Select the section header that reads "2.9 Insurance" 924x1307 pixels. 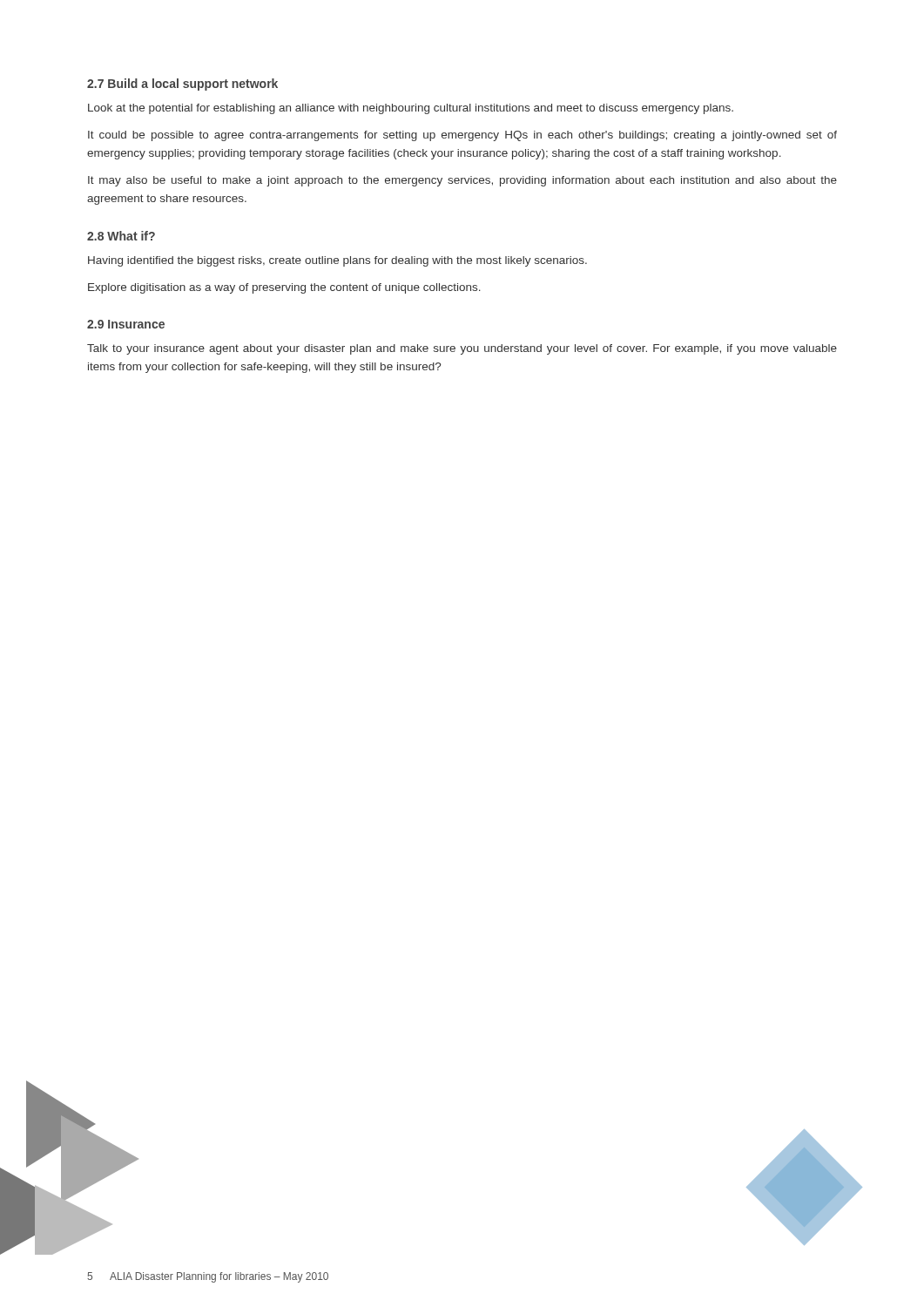click(126, 325)
